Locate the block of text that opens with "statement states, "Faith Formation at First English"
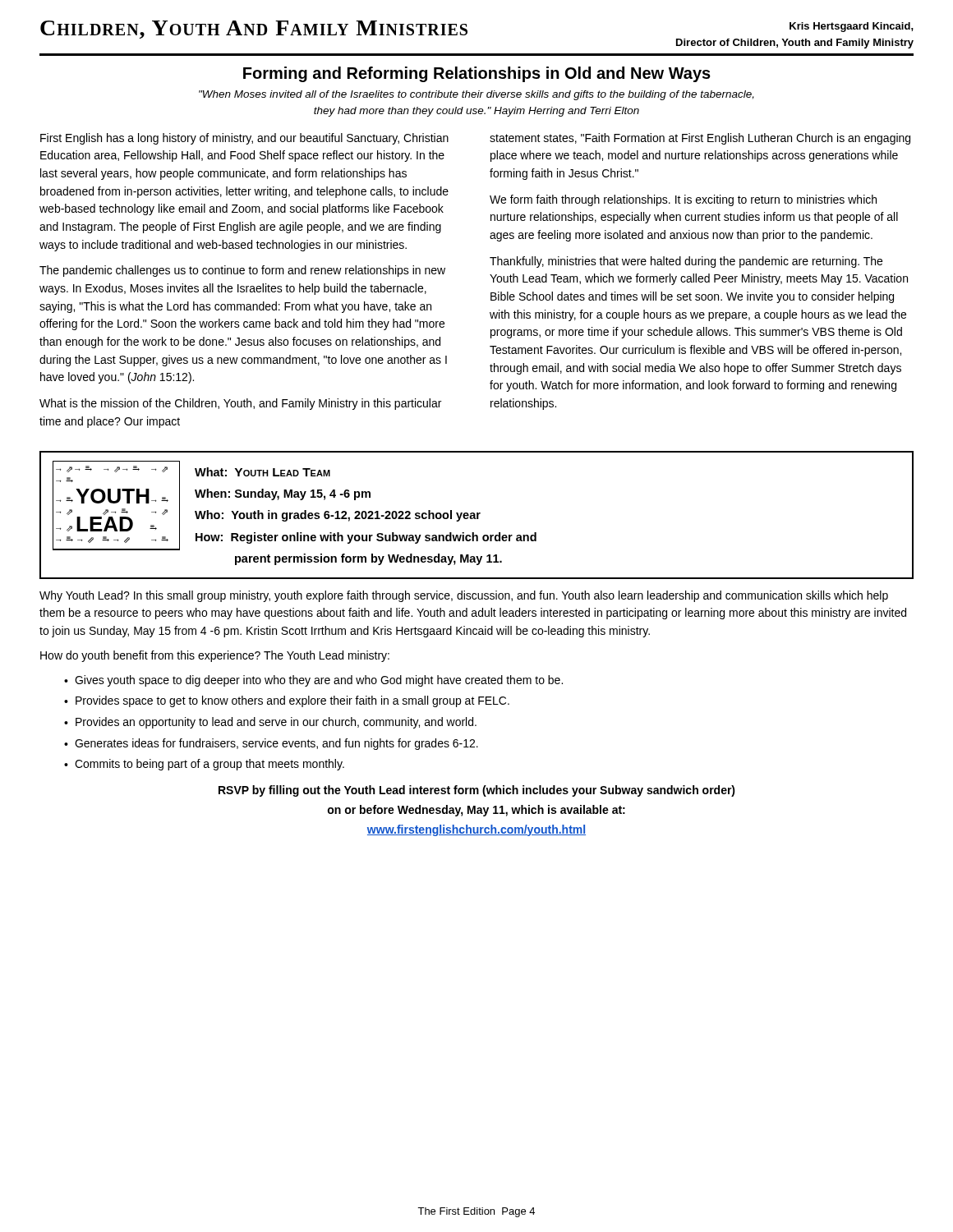This screenshot has height=1232, width=953. (x=702, y=271)
